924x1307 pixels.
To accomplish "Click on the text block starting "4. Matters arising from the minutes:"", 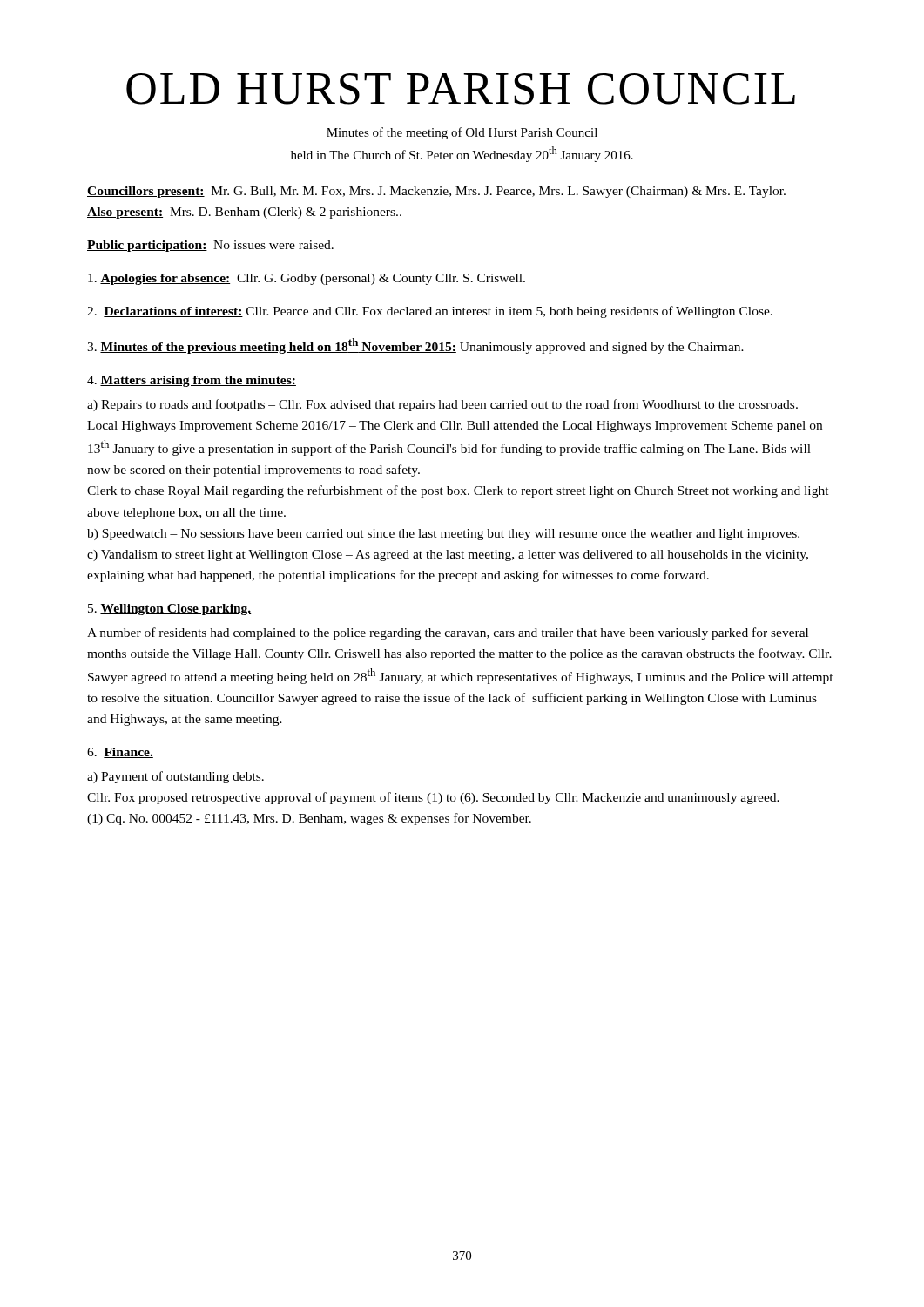I will coord(192,381).
